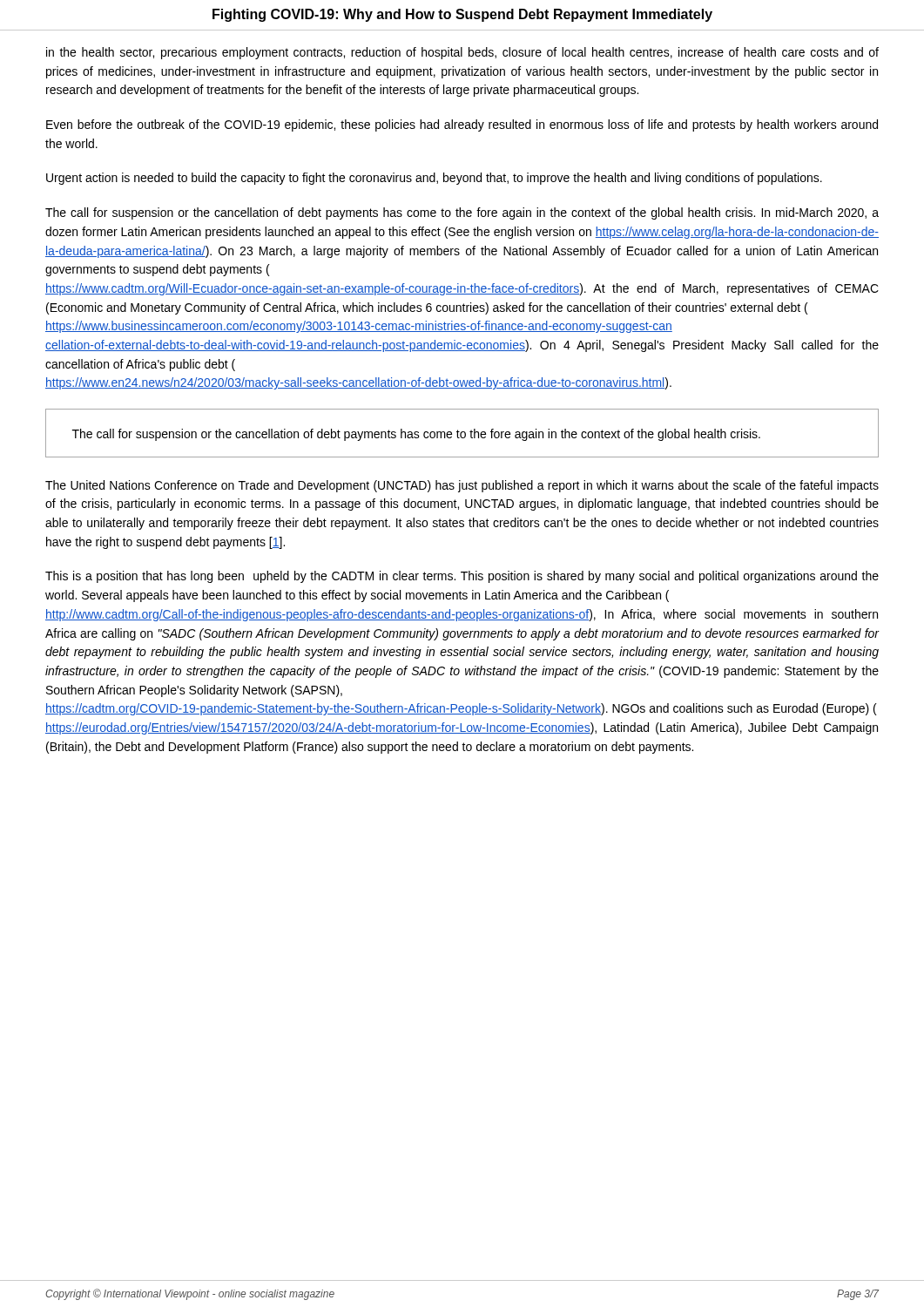Screen dimensions: 1307x924
Task: Locate the text block that reads "Urgent action is needed to build the capacity"
Action: pos(462,179)
